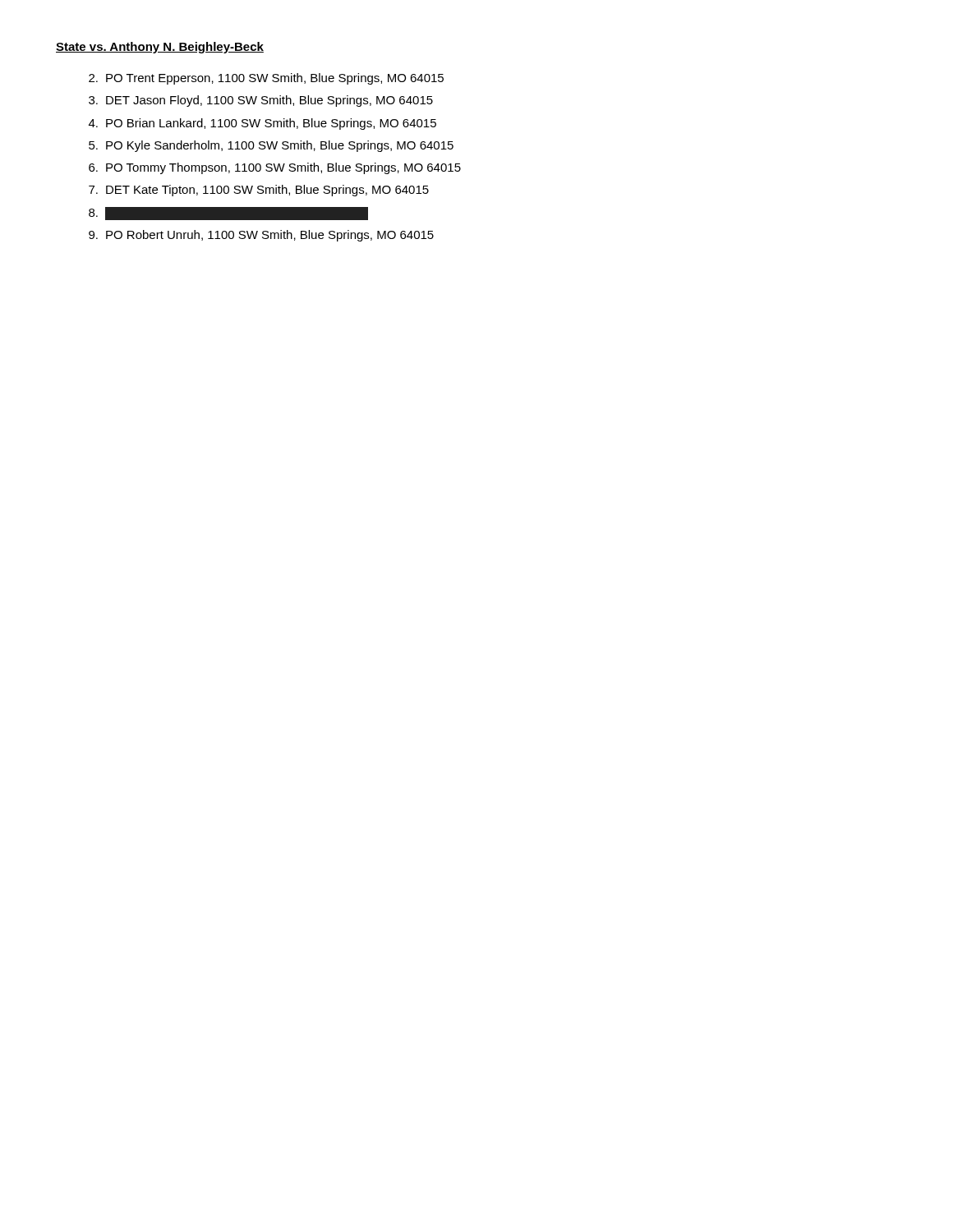The width and height of the screenshot is (953, 1232).
Task: Locate the list item that reads "3. DET Jason Floyd, 1100 SW Smith, Blue"
Action: pyautogui.click(x=261, y=101)
